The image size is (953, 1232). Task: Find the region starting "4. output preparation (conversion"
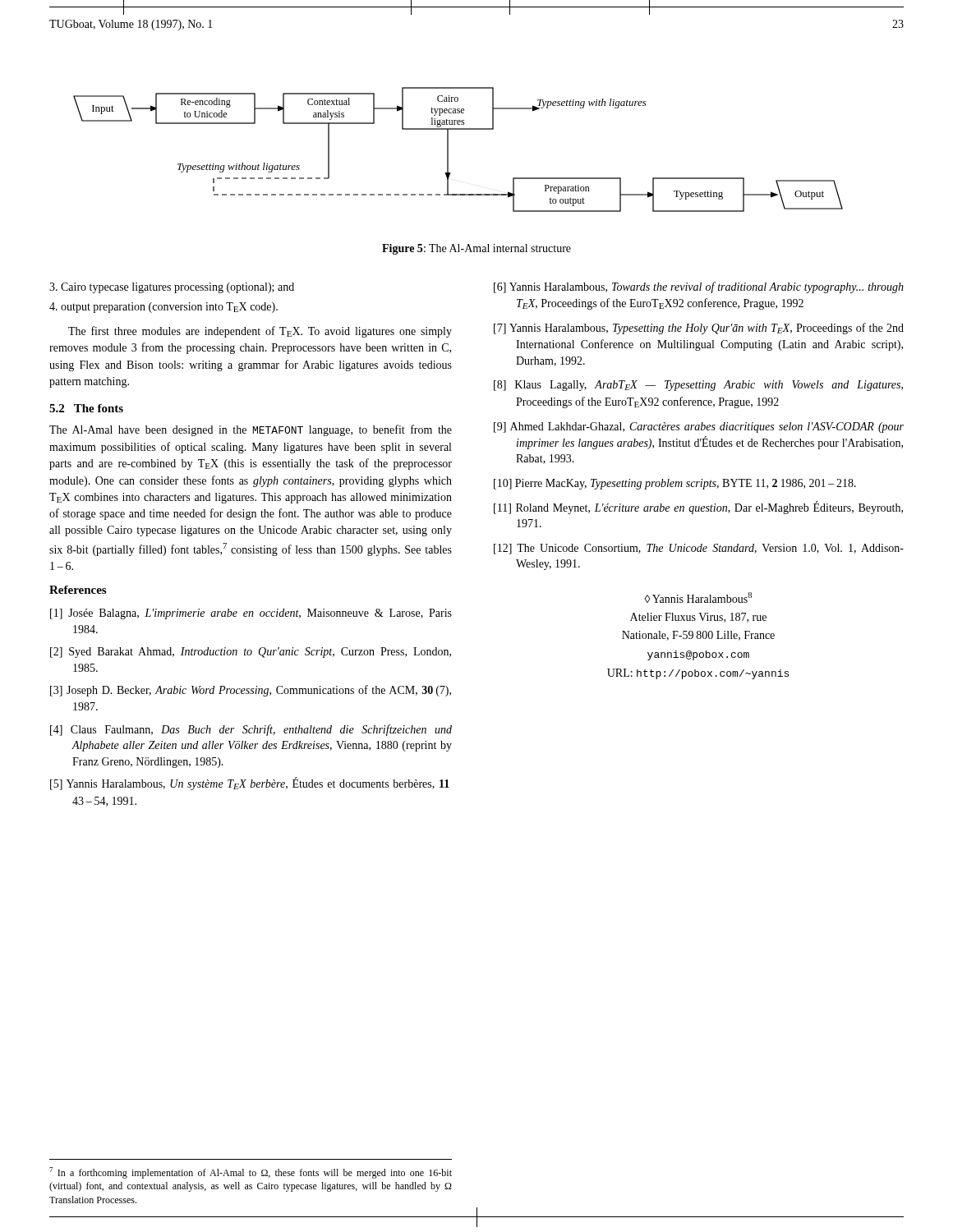click(x=164, y=307)
